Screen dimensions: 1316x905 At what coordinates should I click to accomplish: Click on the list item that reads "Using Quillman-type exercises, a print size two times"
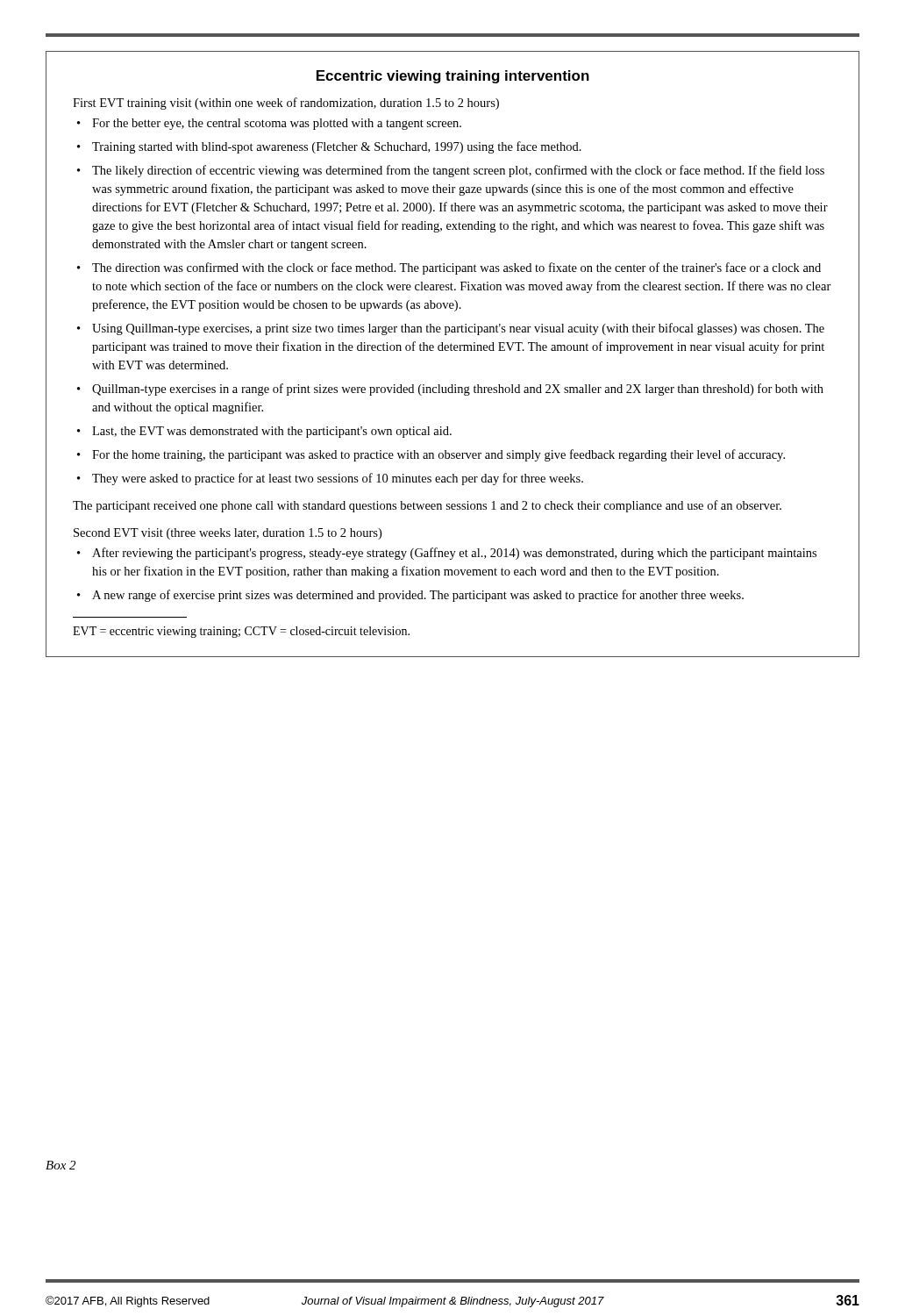coord(458,347)
